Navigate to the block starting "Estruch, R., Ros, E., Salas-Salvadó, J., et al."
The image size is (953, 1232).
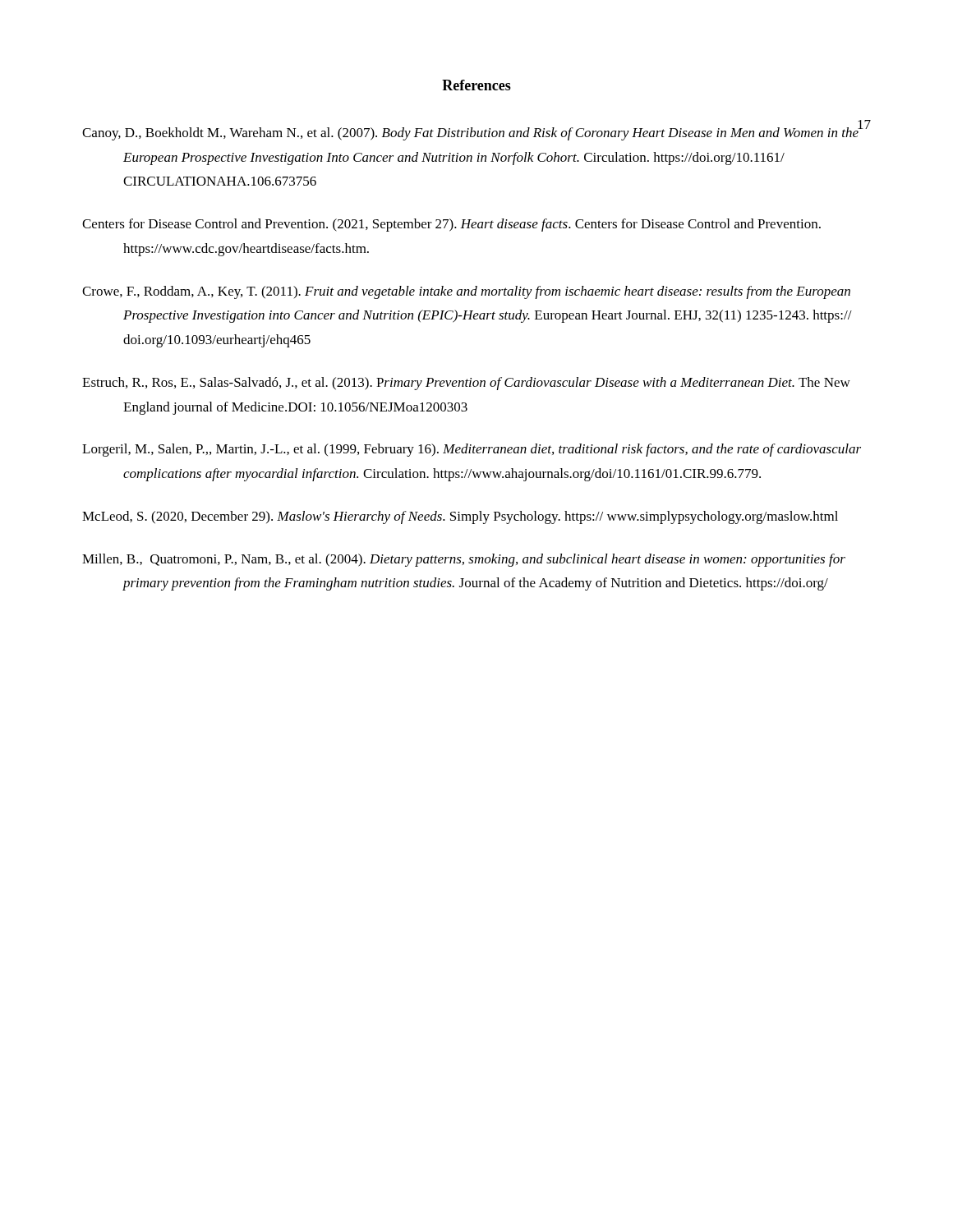point(466,394)
